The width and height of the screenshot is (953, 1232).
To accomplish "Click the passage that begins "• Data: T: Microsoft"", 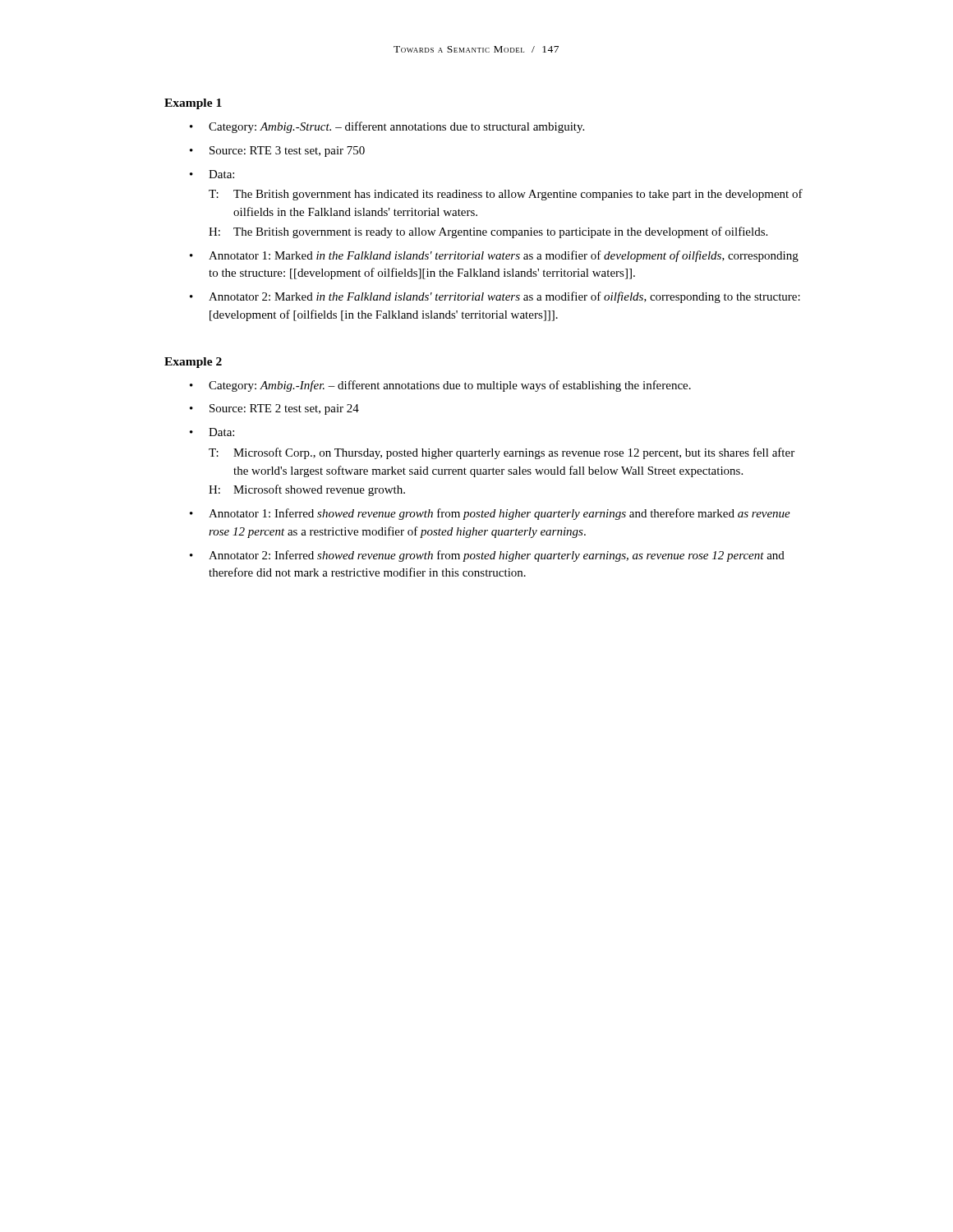I will 497,462.
